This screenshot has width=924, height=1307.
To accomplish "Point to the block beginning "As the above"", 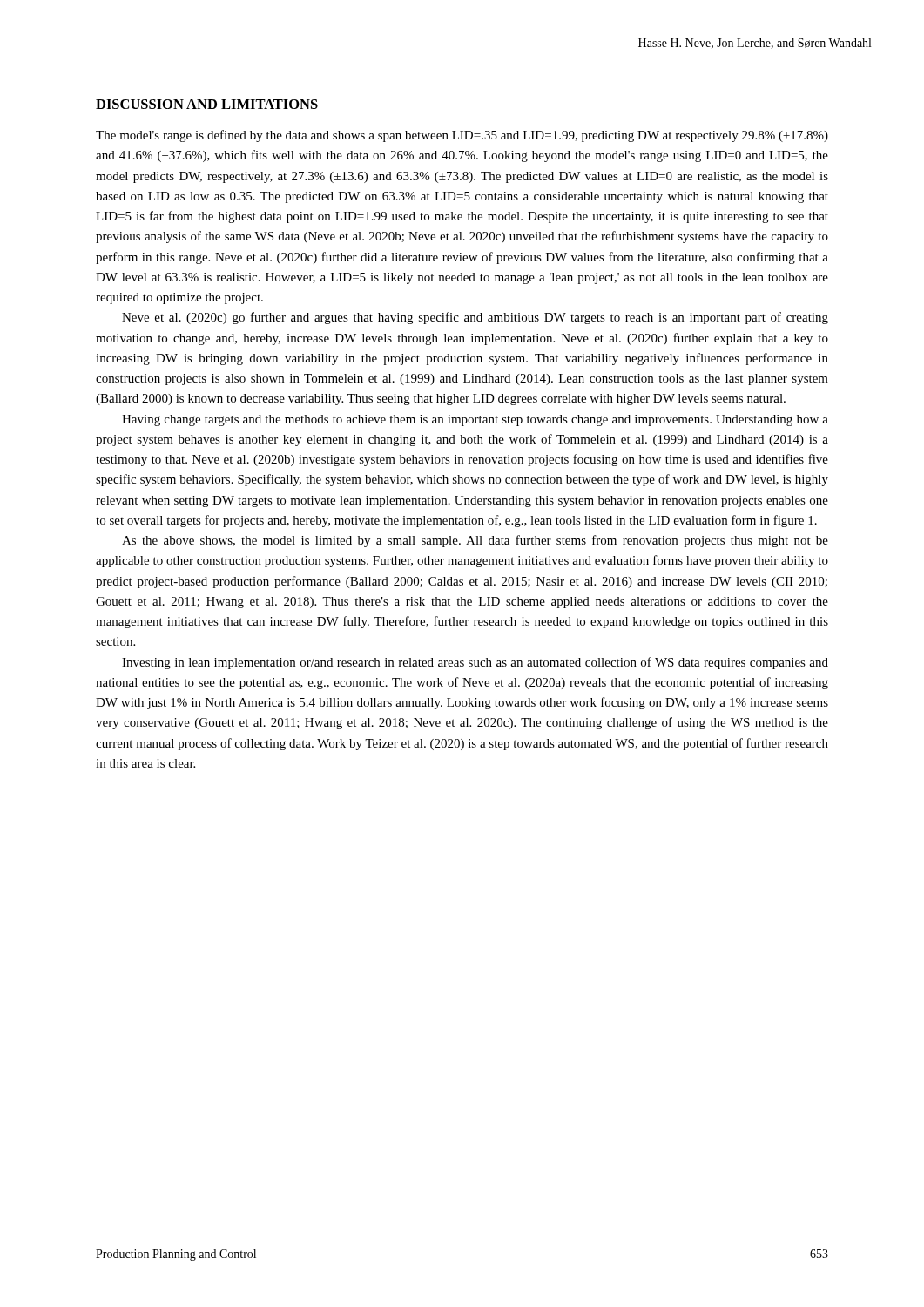I will click(x=462, y=591).
